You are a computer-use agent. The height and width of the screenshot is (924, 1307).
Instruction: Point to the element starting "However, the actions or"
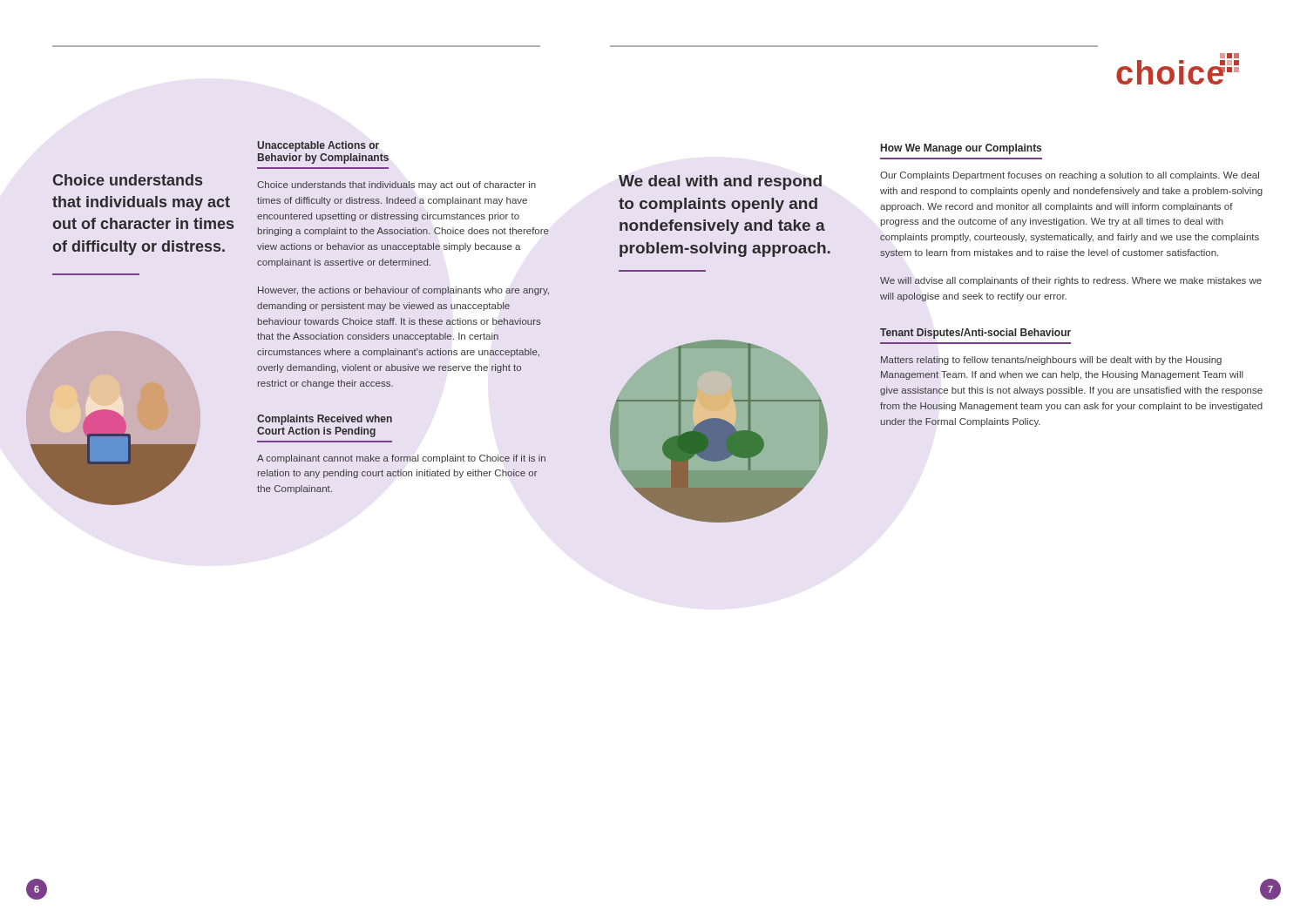tap(403, 336)
